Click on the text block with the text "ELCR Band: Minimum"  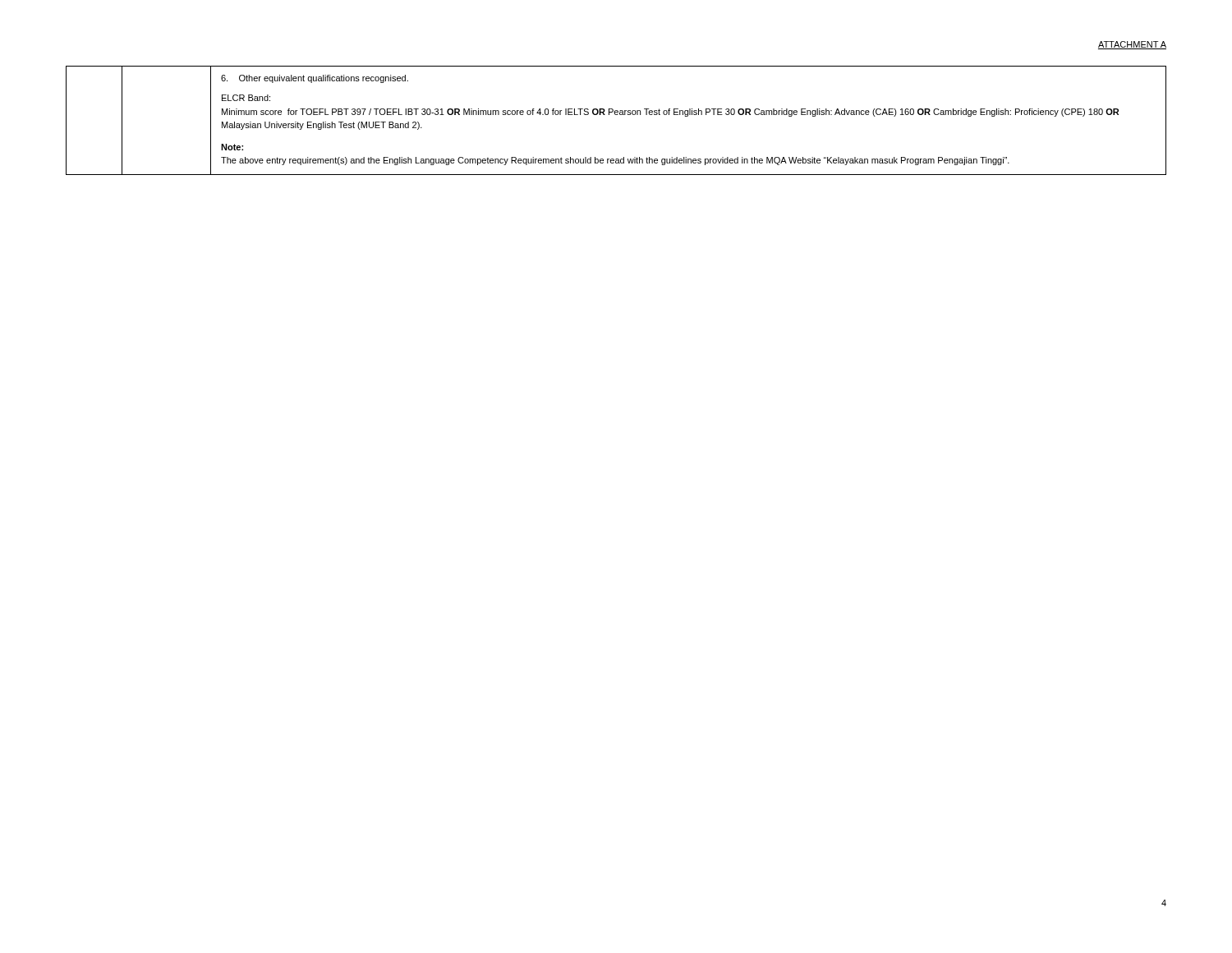pos(670,111)
